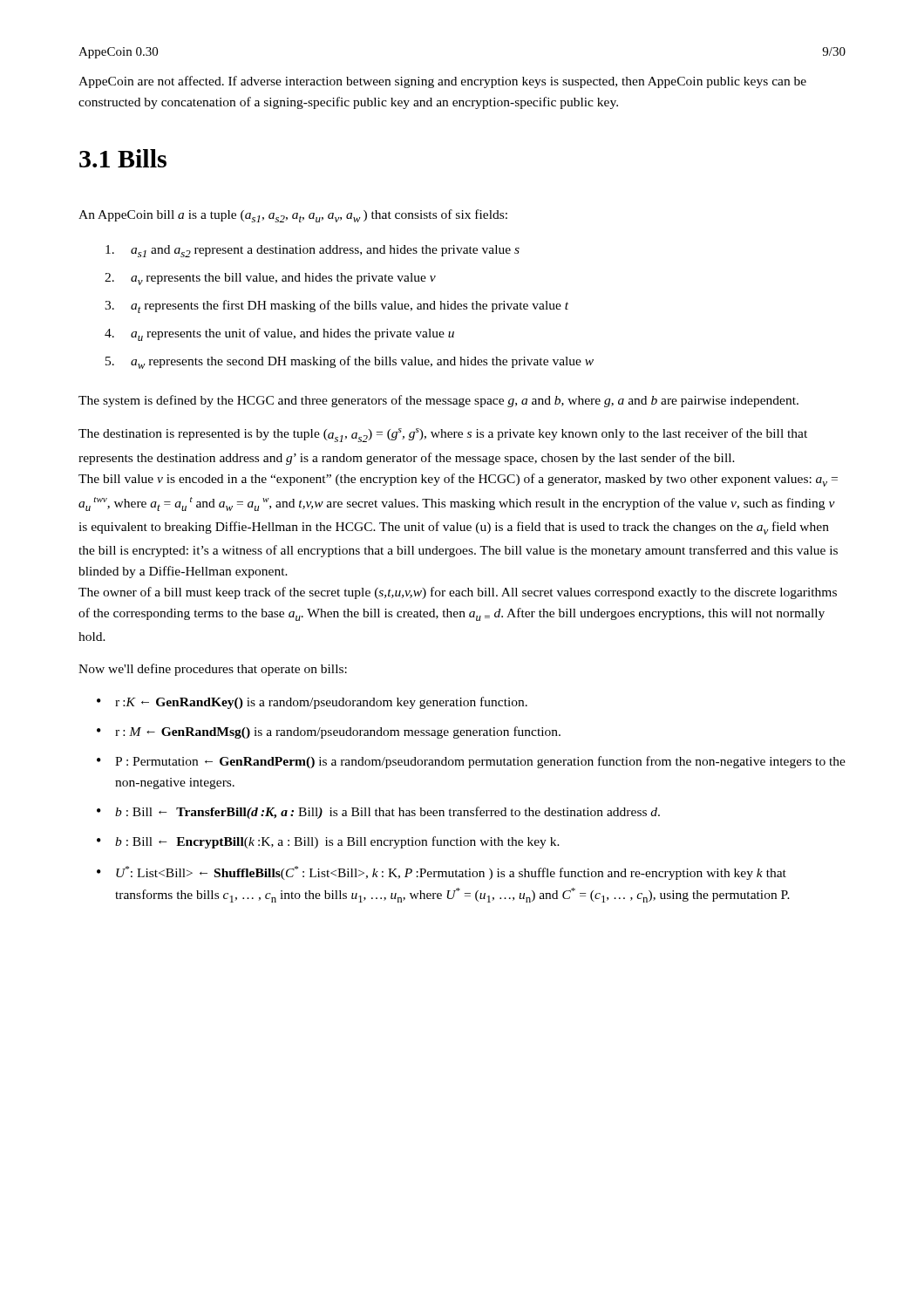Select the section header with the text "3.1 Bills"
The image size is (924, 1308).
tap(123, 159)
